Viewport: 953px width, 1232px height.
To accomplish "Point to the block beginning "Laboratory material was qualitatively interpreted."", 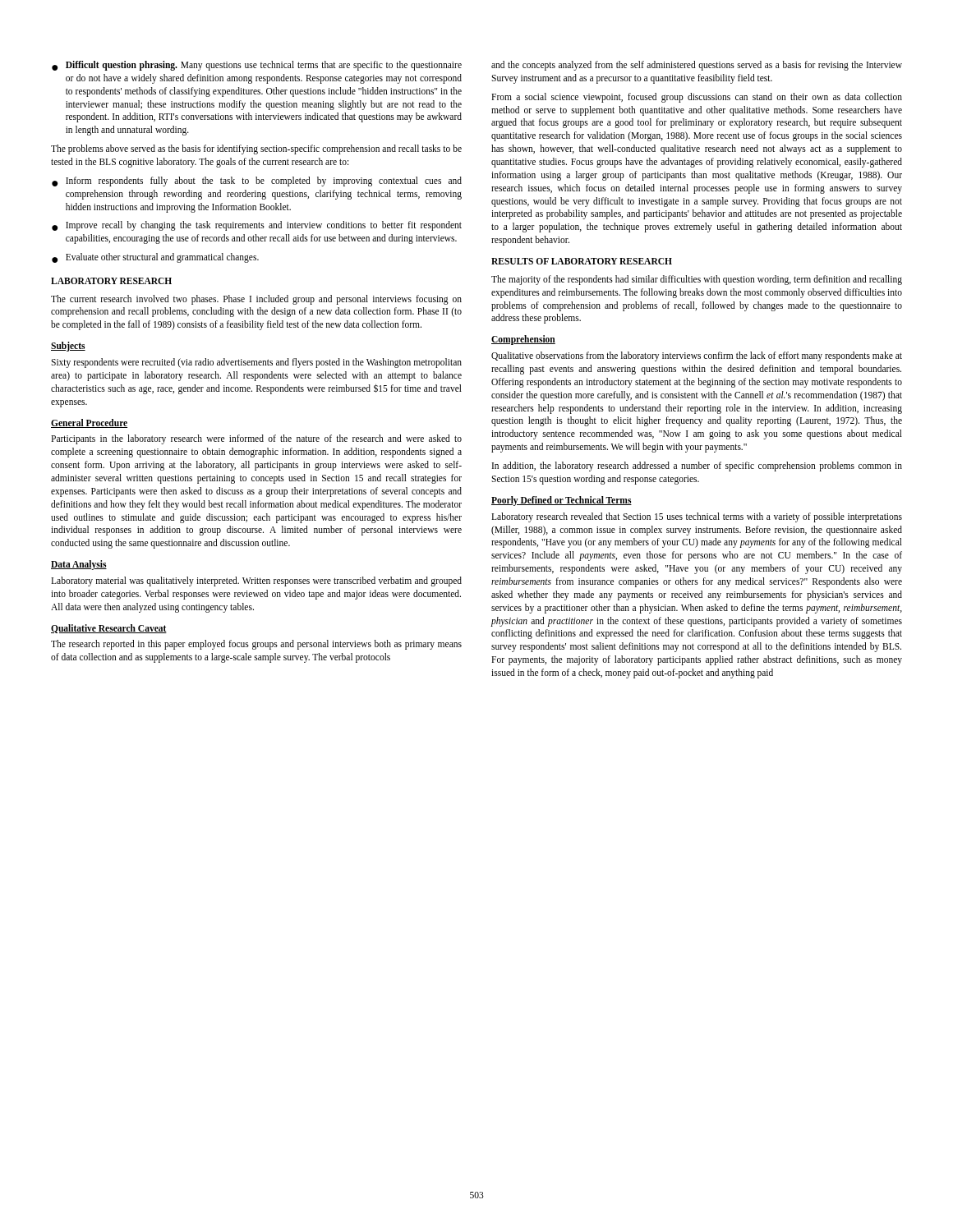I will (x=256, y=594).
